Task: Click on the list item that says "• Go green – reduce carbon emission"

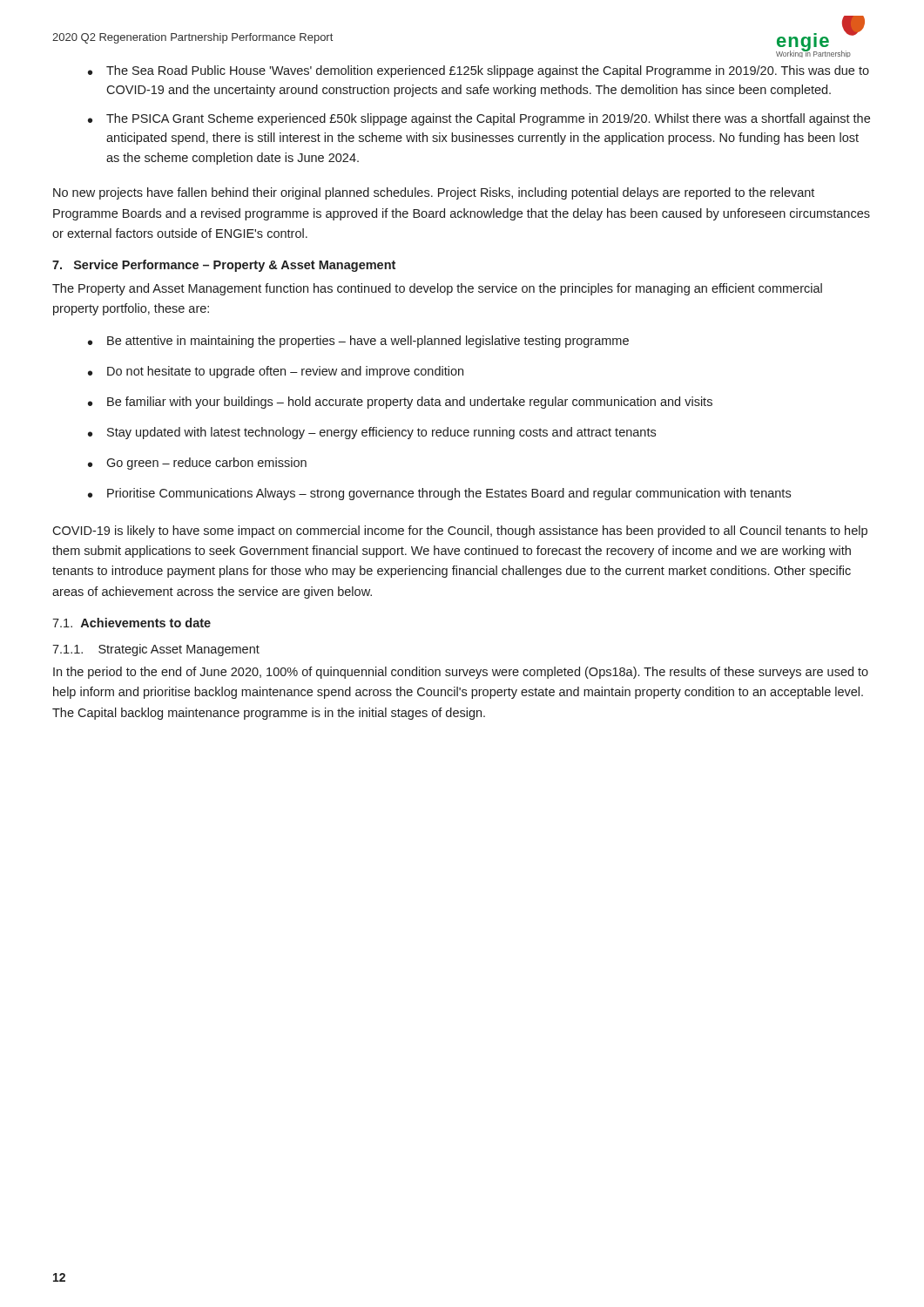Action: (197, 464)
